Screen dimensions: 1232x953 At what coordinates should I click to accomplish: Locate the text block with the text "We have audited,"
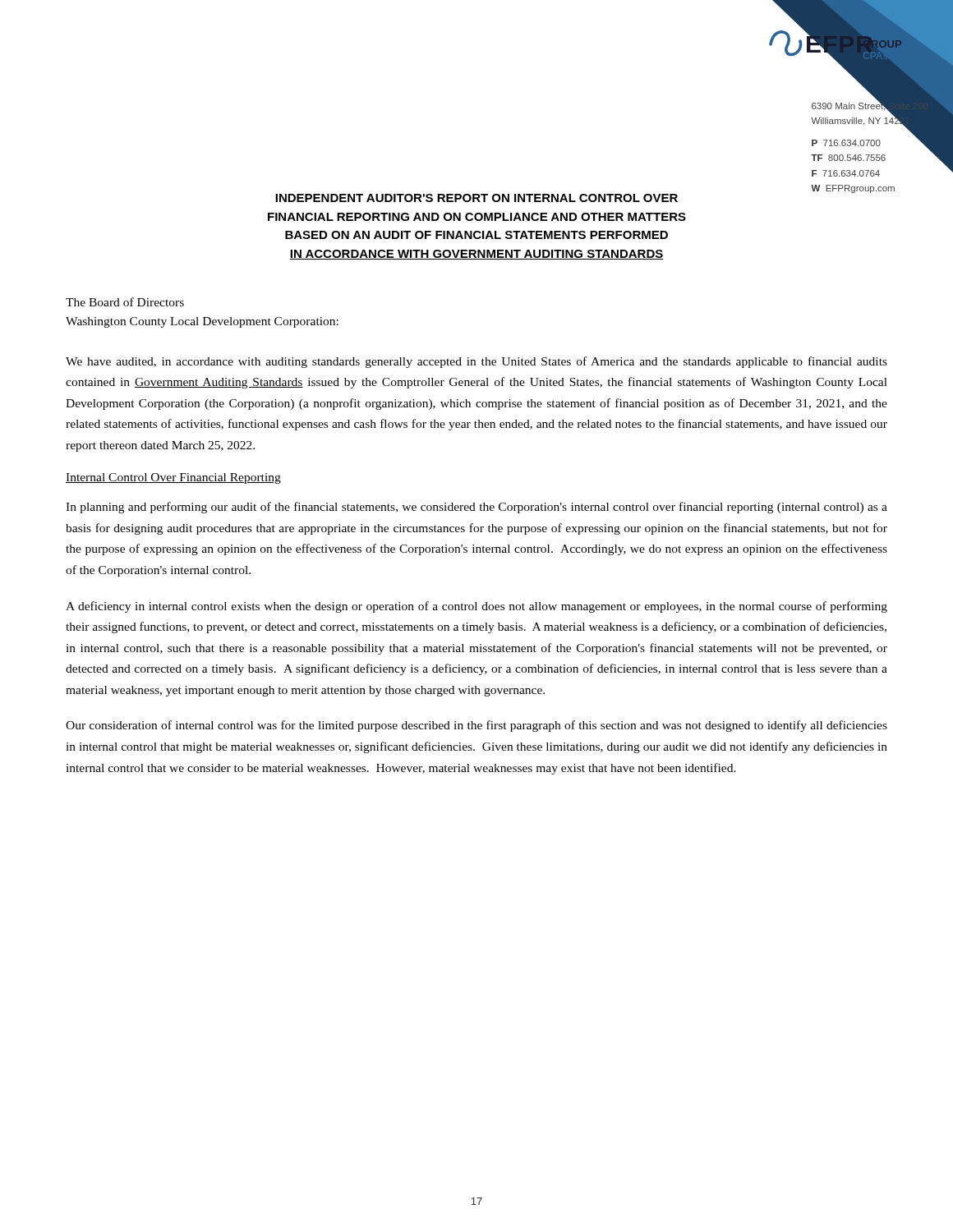(x=476, y=403)
